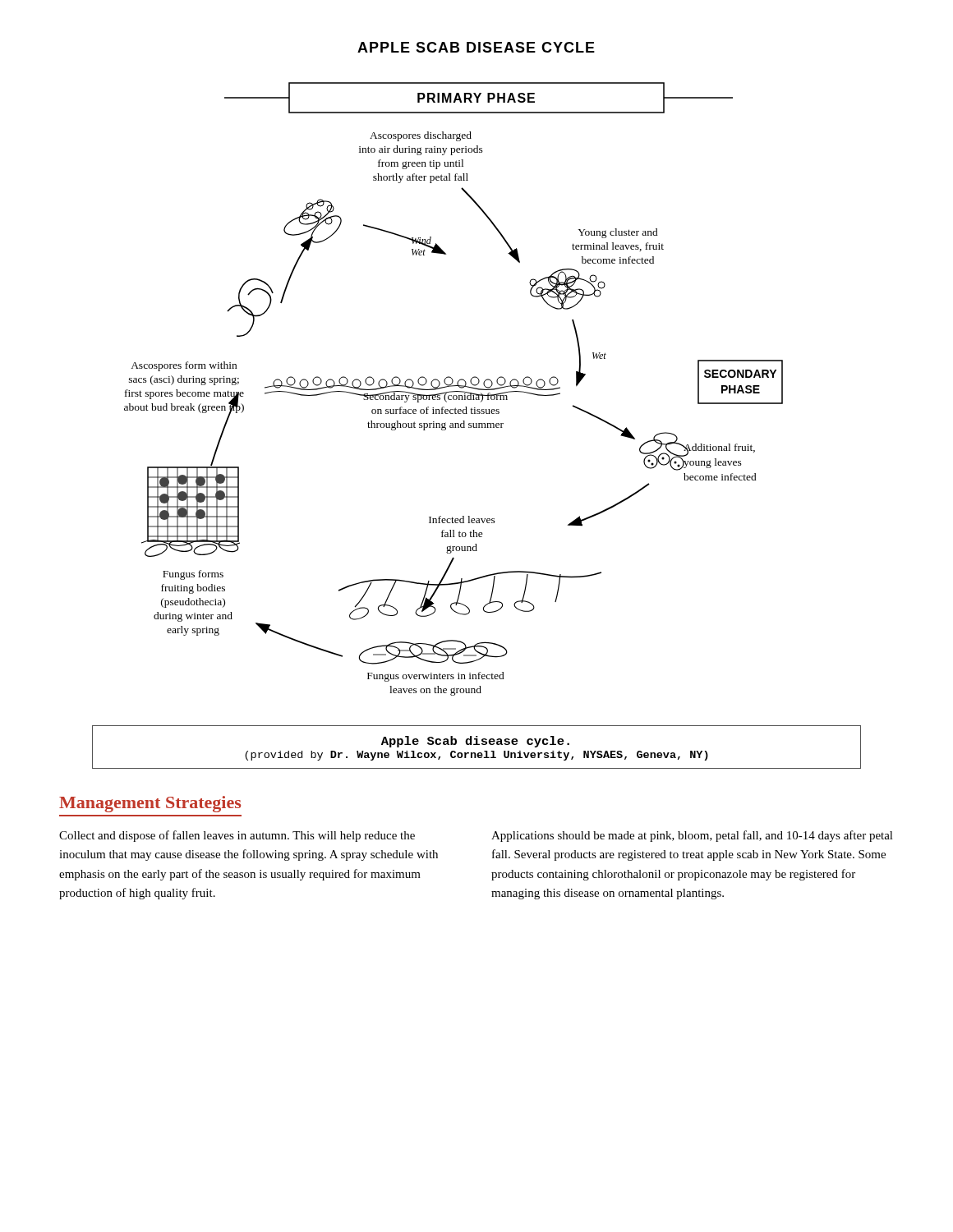
Task: Click on the text block containing "Collect and dispose of fallen leaves"
Action: click(x=249, y=864)
